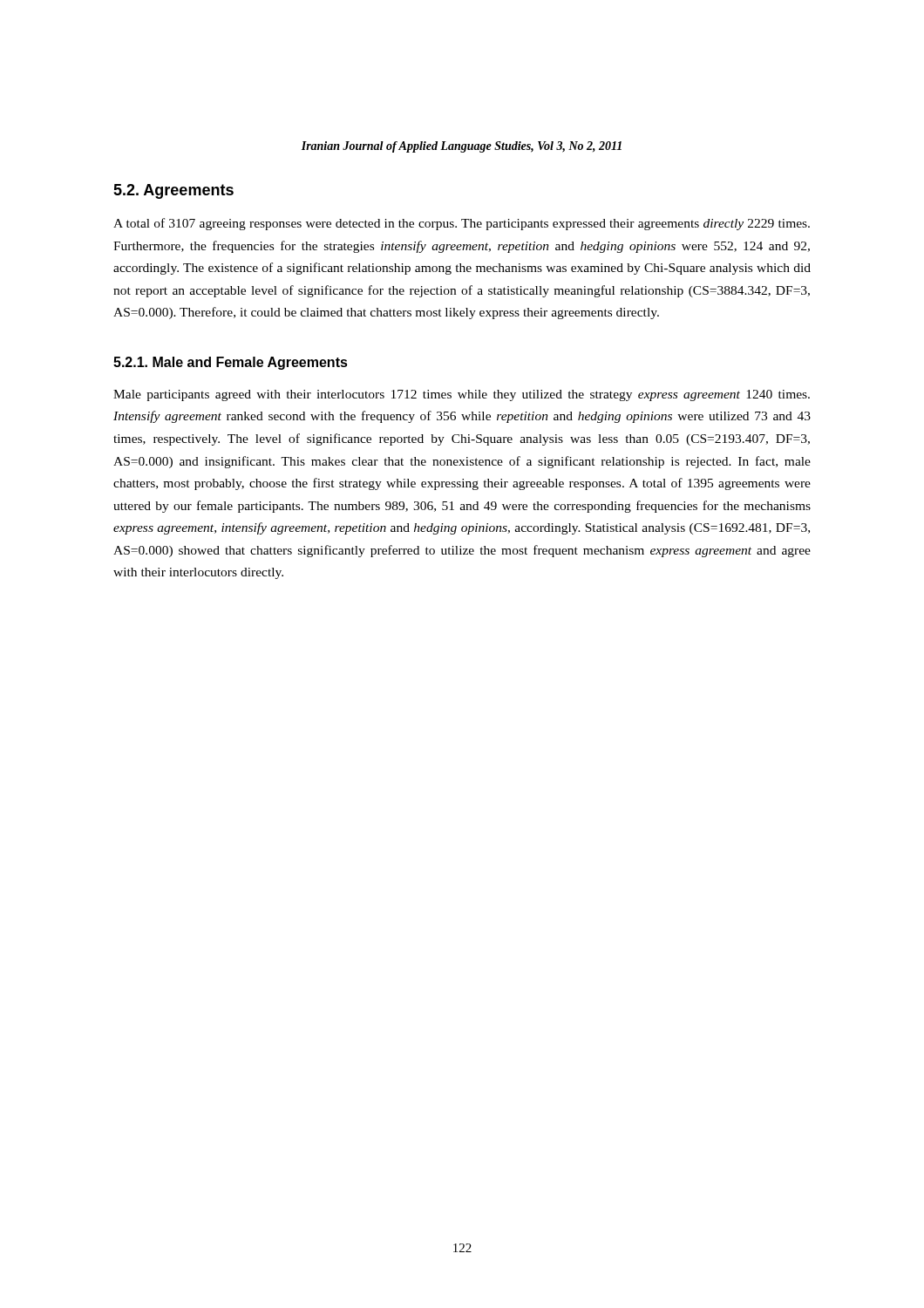The height and width of the screenshot is (1308, 924).
Task: Locate the passage starting "Male participants agreed with their interlocutors"
Action: point(462,483)
